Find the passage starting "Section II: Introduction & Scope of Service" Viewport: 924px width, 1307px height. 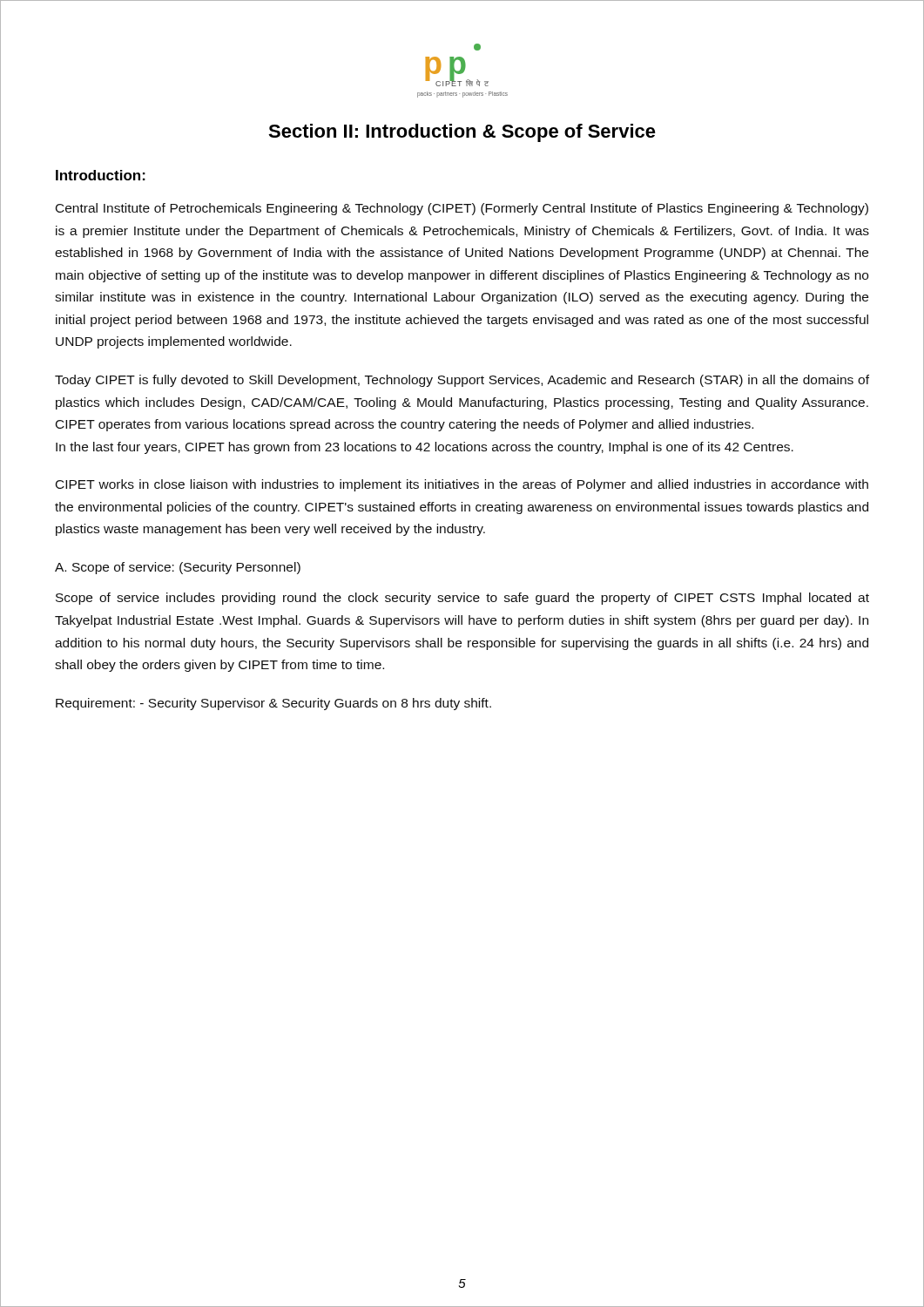(462, 131)
